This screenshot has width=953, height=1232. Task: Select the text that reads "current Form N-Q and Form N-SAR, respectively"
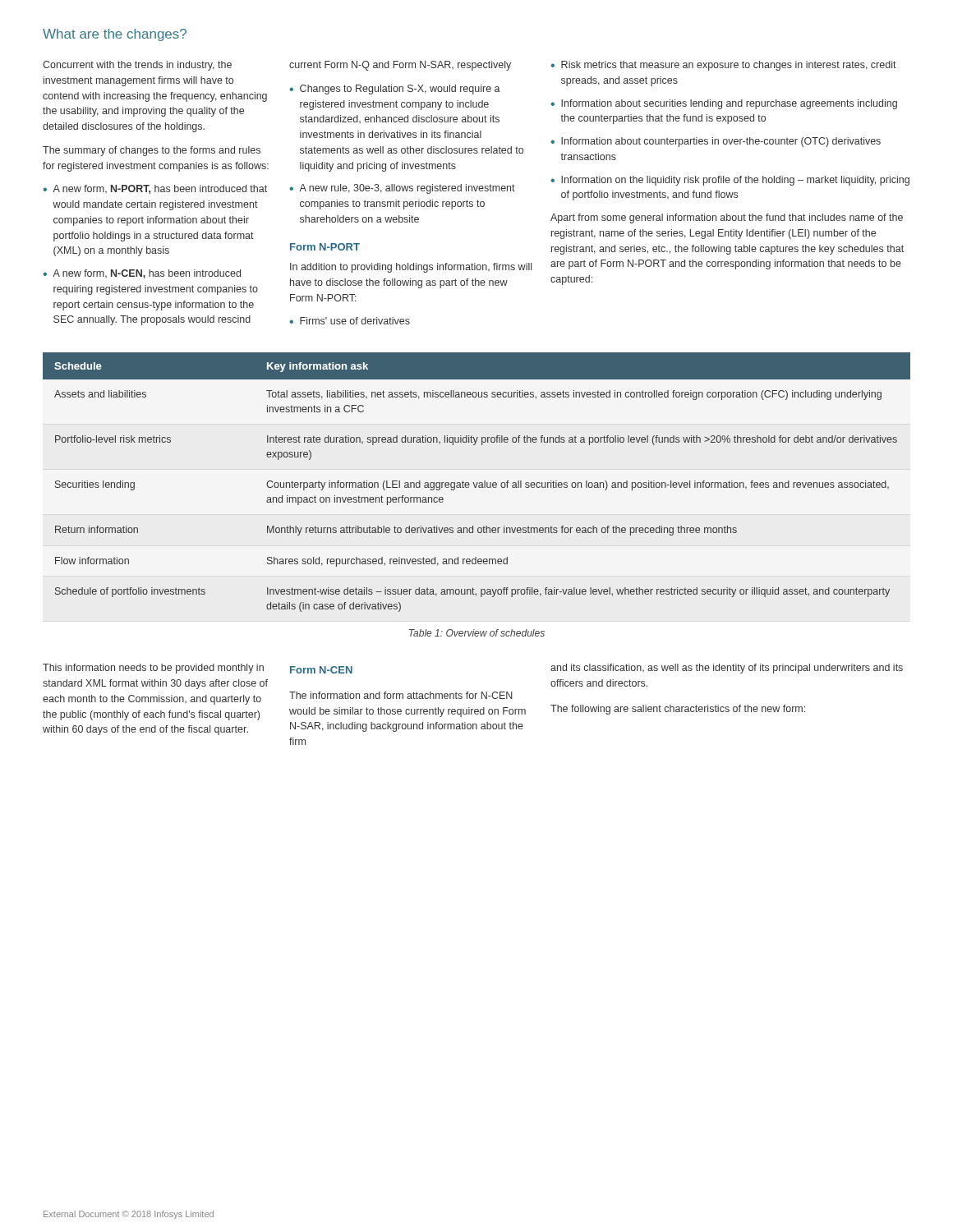click(x=412, y=65)
